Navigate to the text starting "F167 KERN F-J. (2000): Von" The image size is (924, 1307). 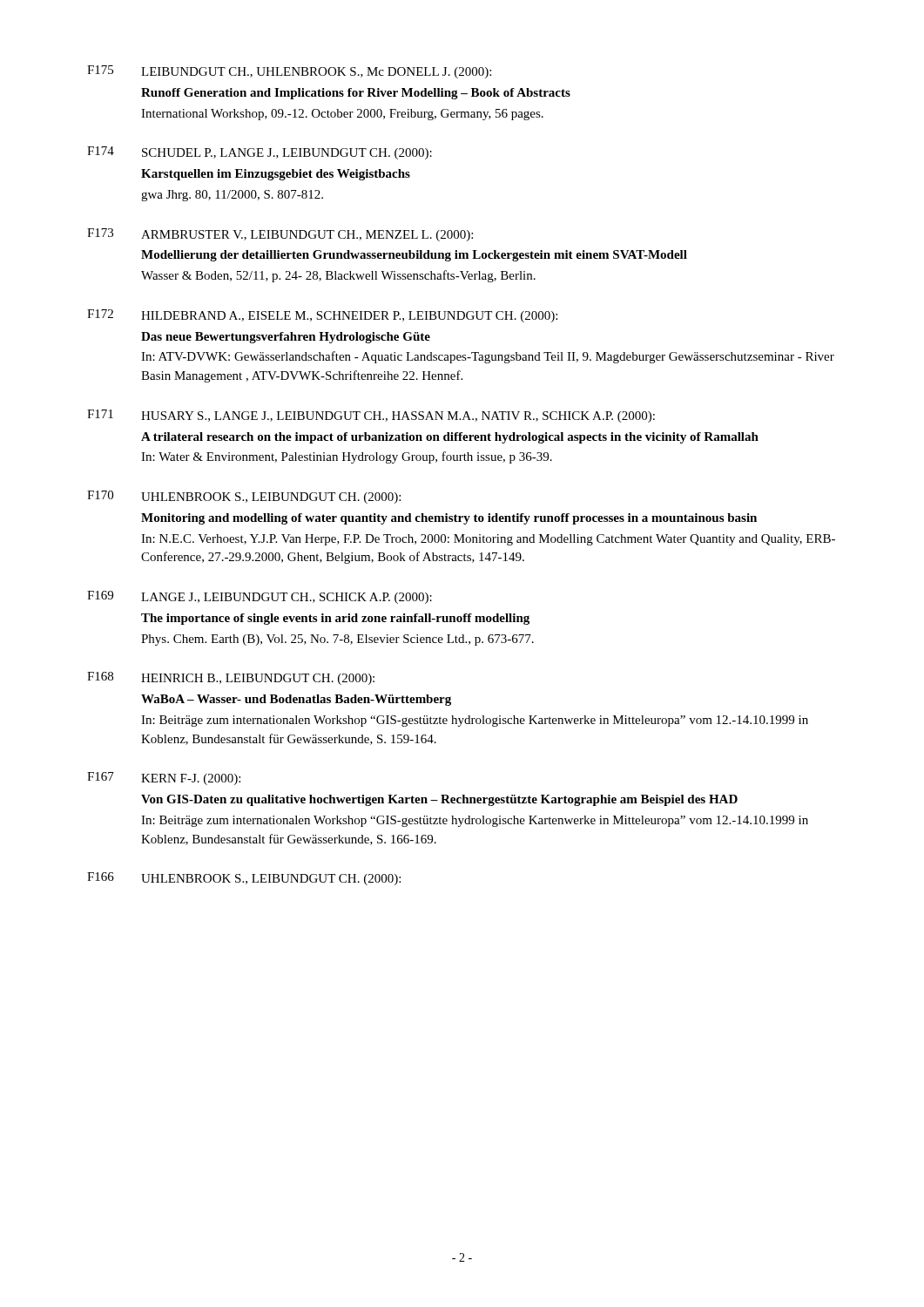click(x=462, y=810)
